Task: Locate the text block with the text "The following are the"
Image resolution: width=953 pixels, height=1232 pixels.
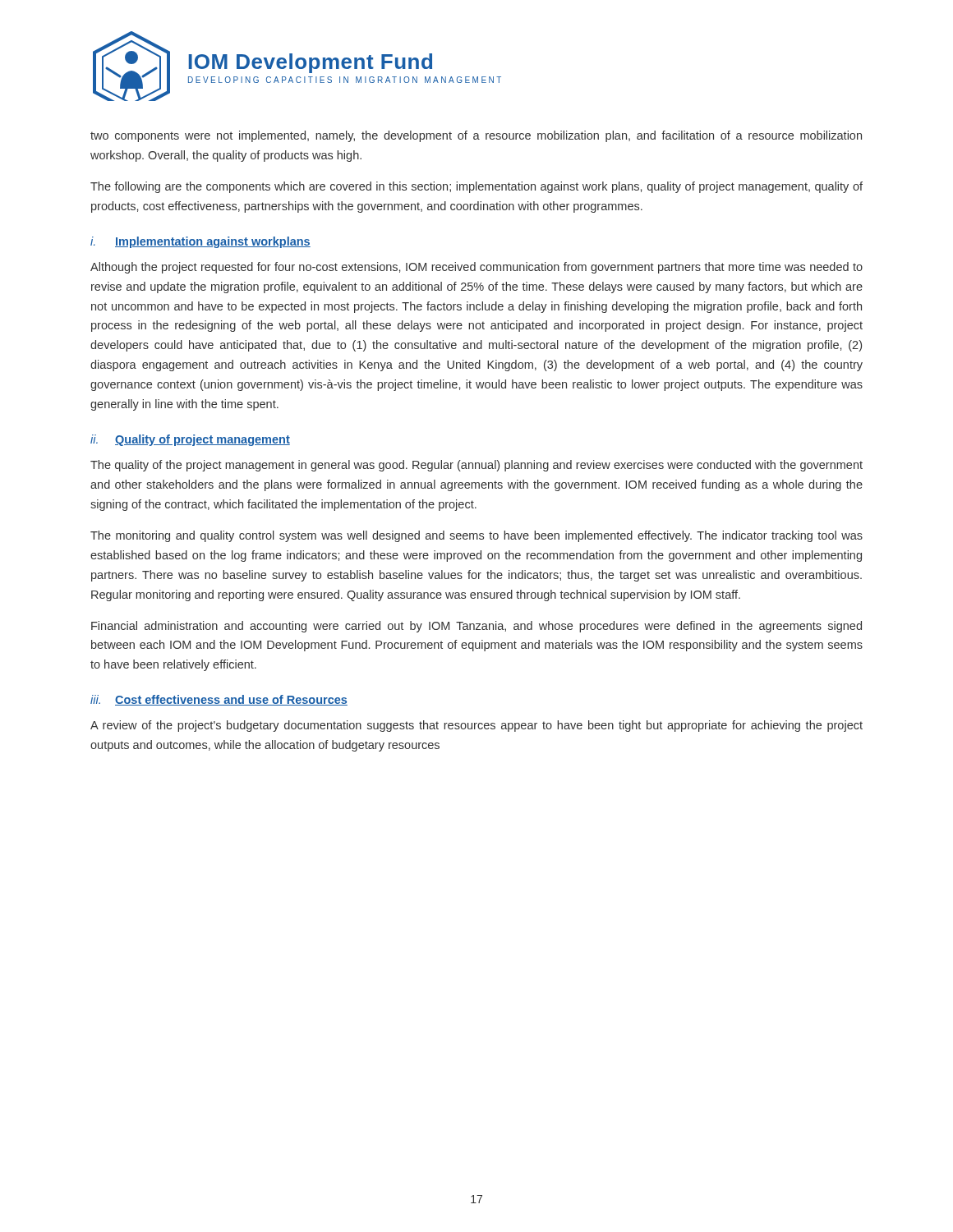Action: pyautogui.click(x=476, y=196)
